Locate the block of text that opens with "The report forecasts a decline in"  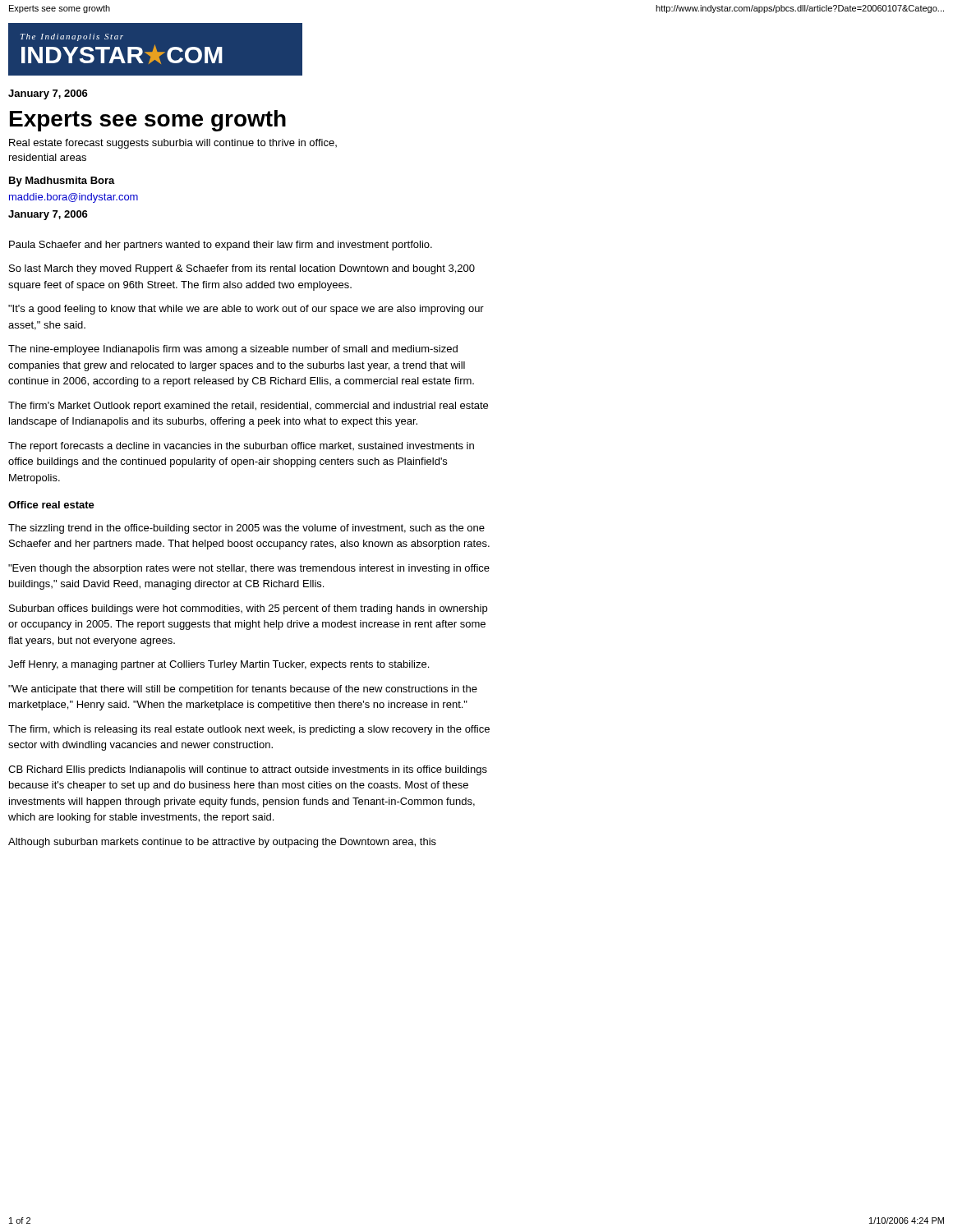[241, 462]
